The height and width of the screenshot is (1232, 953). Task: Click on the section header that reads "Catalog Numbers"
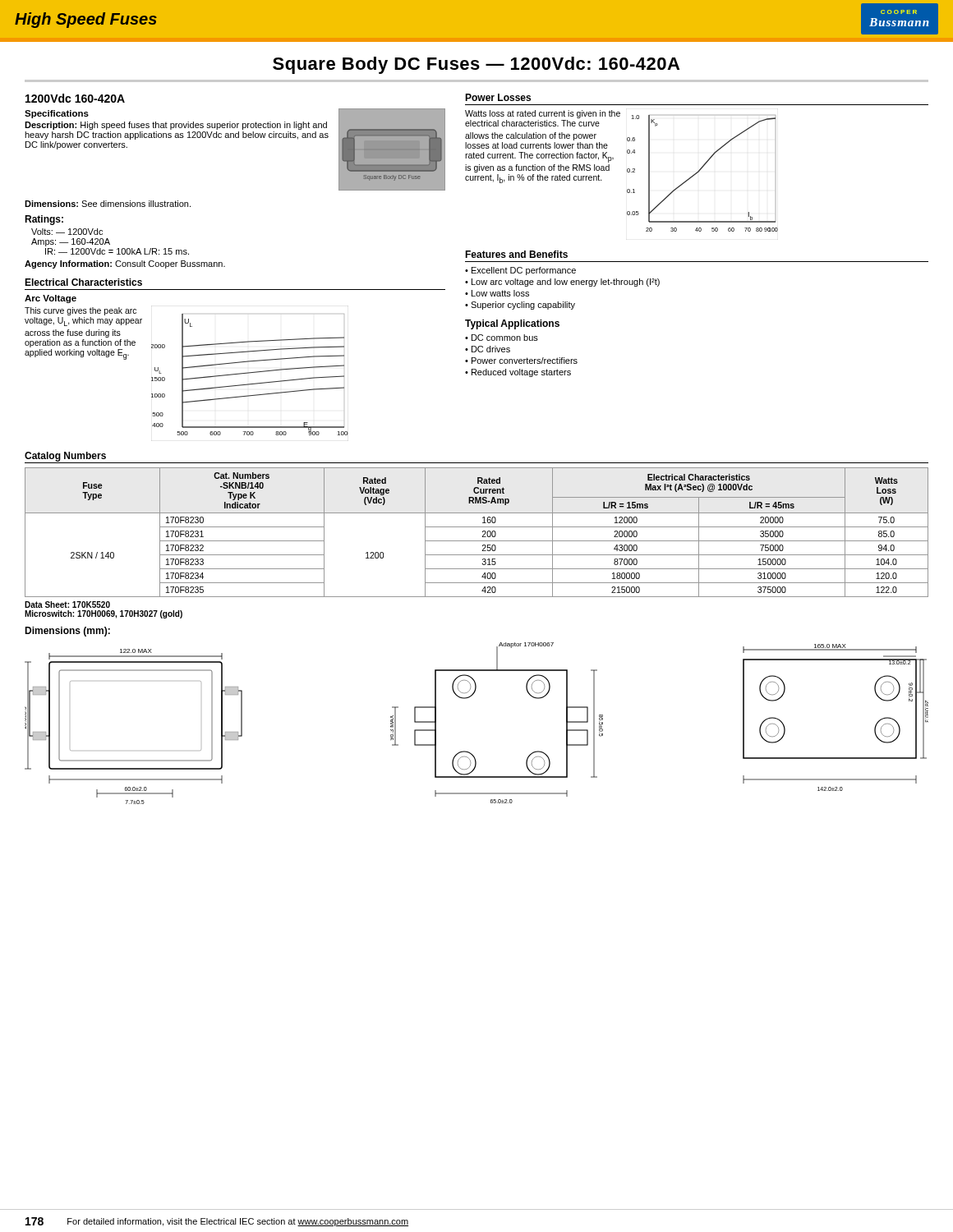click(x=65, y=456)
